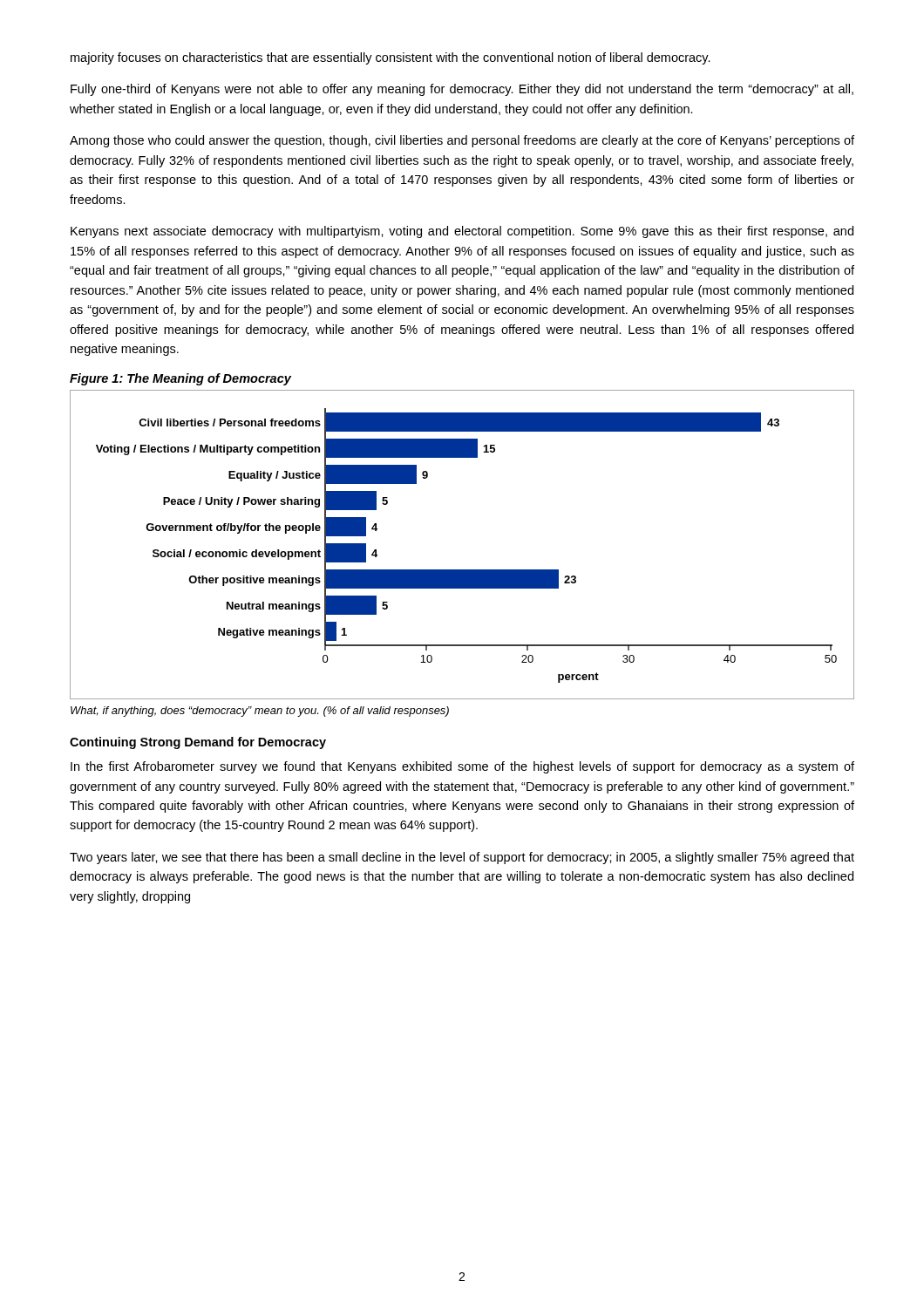Navigate to the element starting "What, if anything,"
The image size is (924, 1308).
click(260, 710)
